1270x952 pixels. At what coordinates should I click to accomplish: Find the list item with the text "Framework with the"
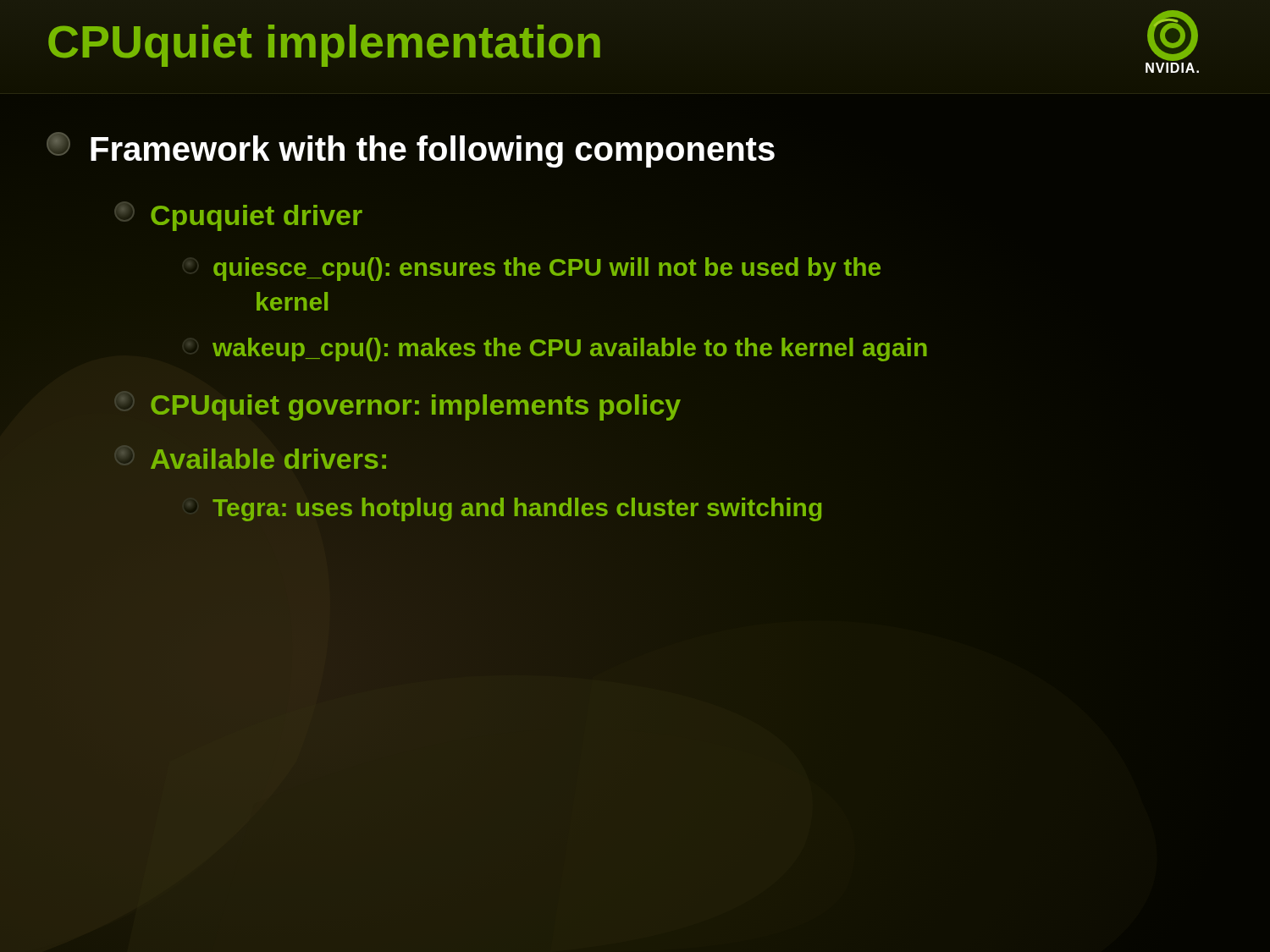point(411,149)
